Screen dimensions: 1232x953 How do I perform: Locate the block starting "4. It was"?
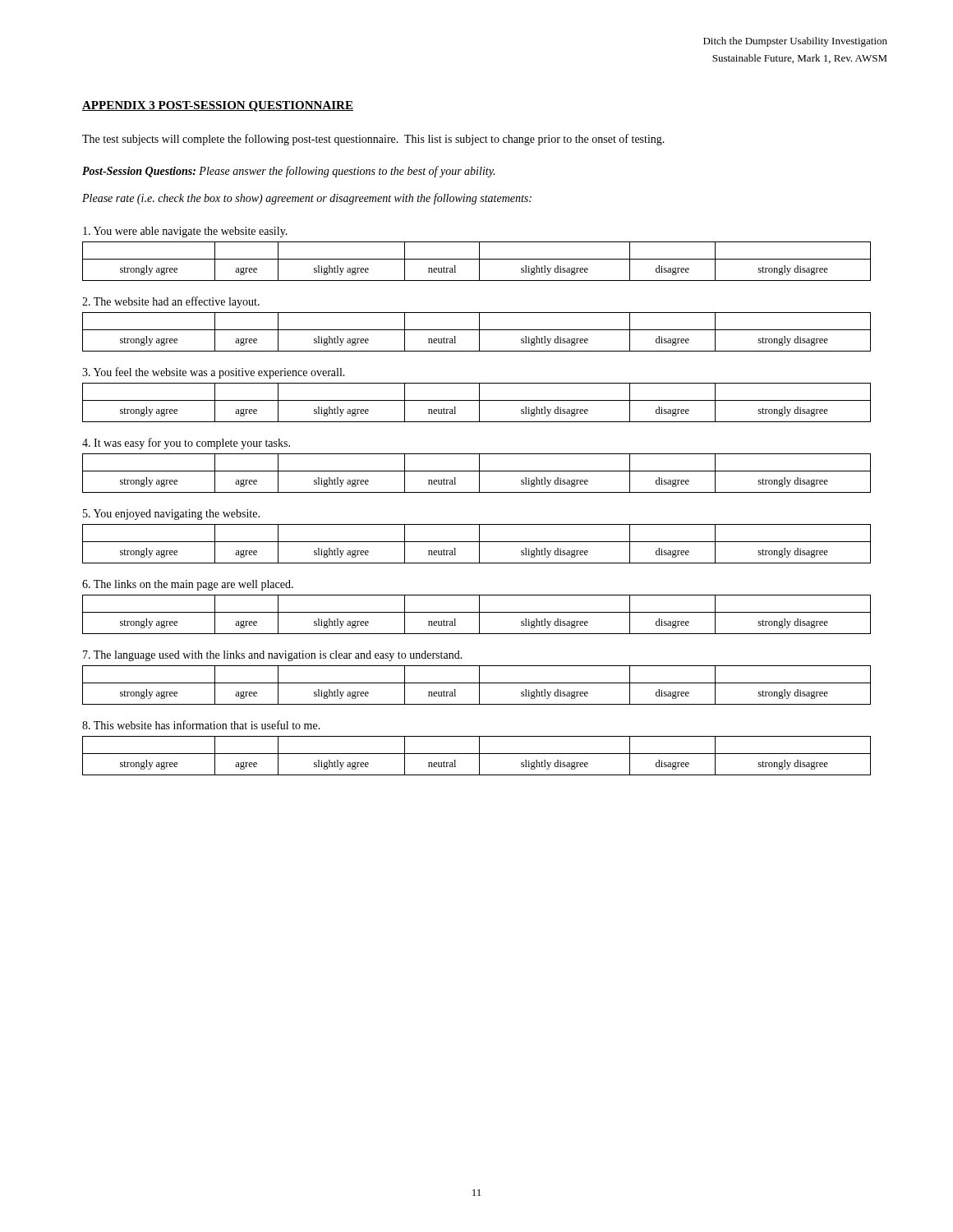186,443
